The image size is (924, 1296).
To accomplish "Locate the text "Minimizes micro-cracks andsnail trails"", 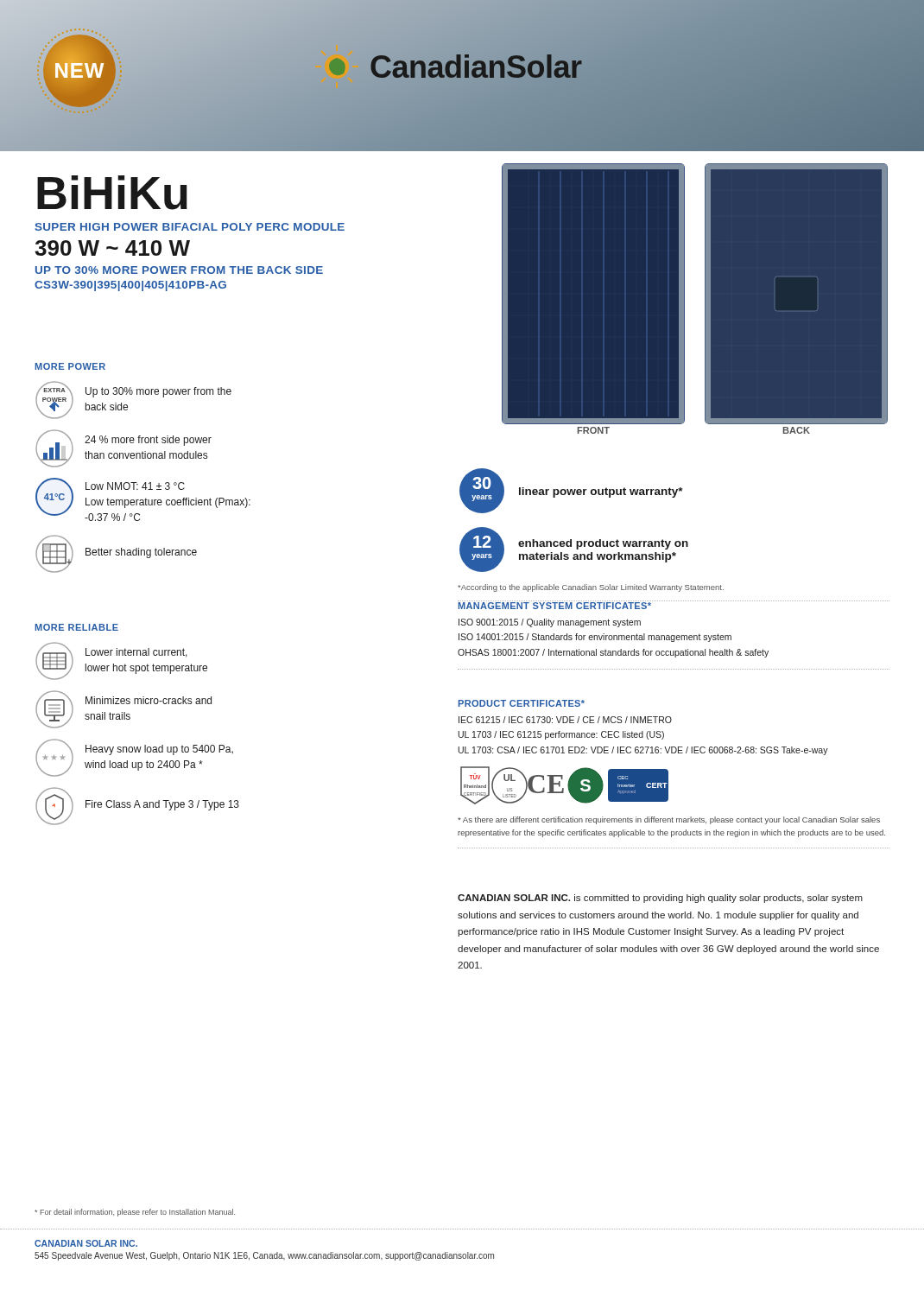I will click(x=123, y=709).
